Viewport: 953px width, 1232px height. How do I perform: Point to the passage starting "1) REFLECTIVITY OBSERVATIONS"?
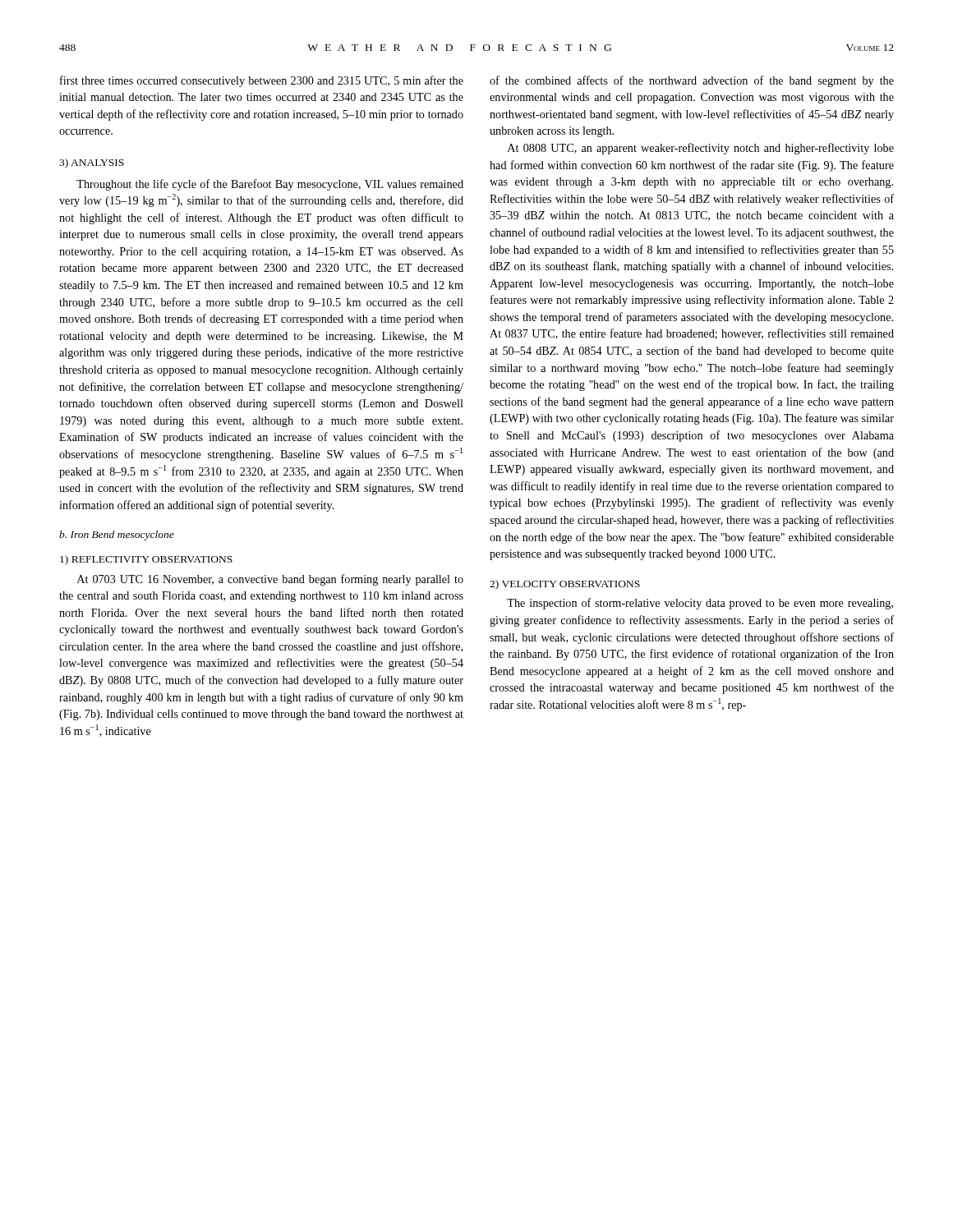[146, 559]
